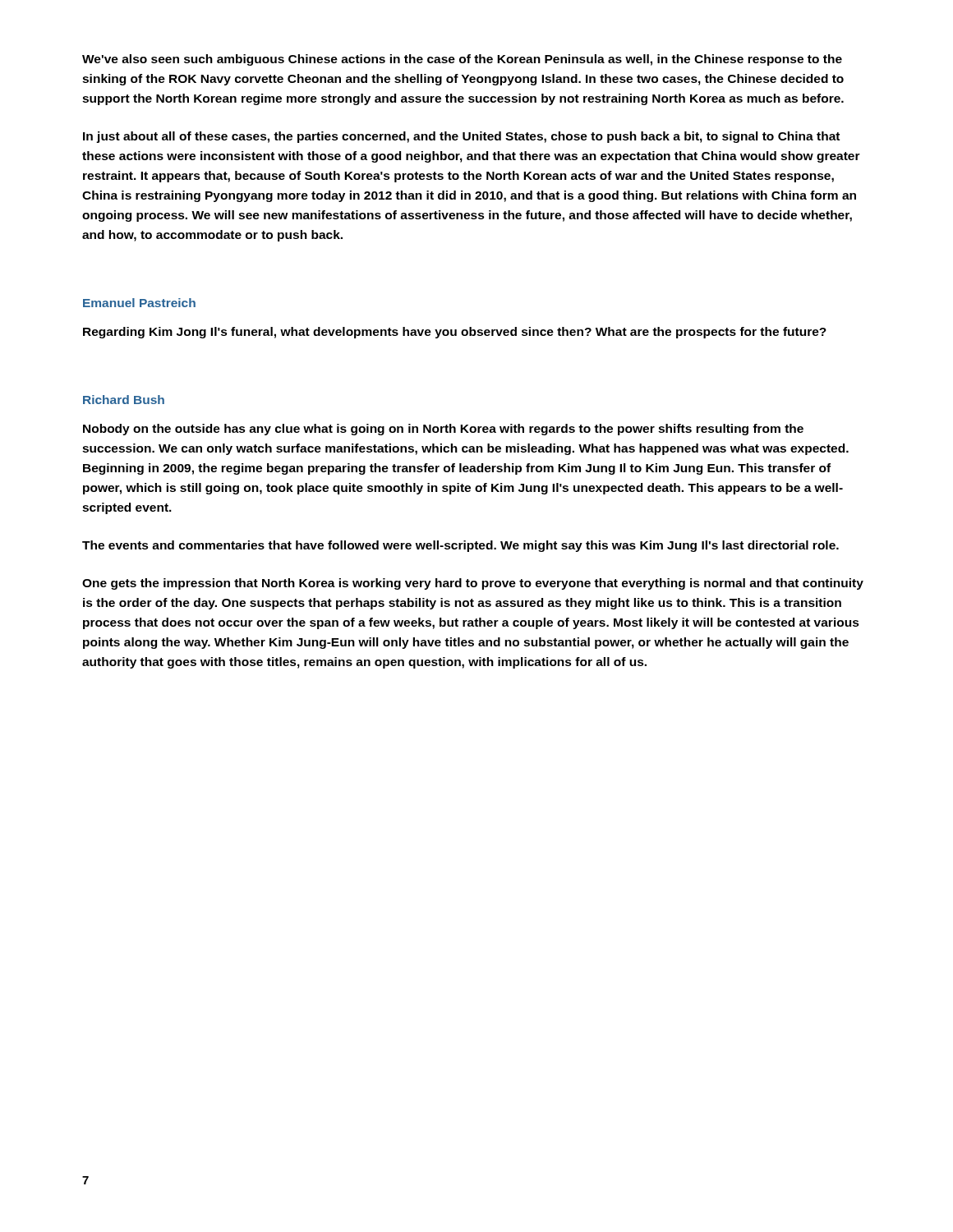The width and height of the screenshot is (953, 1232).
Task: Navigate to the region starting "One gets the"
Action: pyautogui.click(x=473, y=622)
